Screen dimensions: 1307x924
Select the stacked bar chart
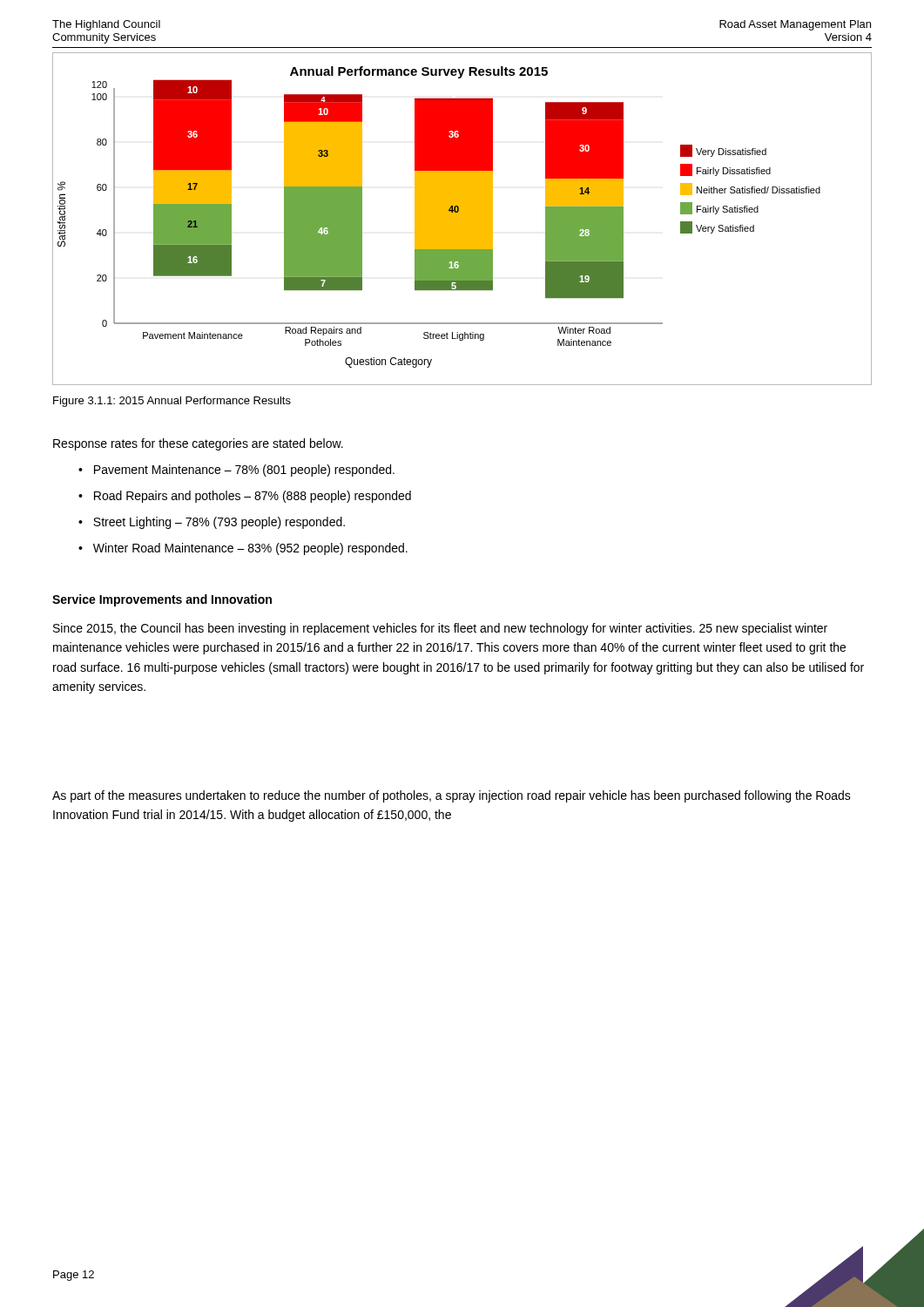pos(462,219)
